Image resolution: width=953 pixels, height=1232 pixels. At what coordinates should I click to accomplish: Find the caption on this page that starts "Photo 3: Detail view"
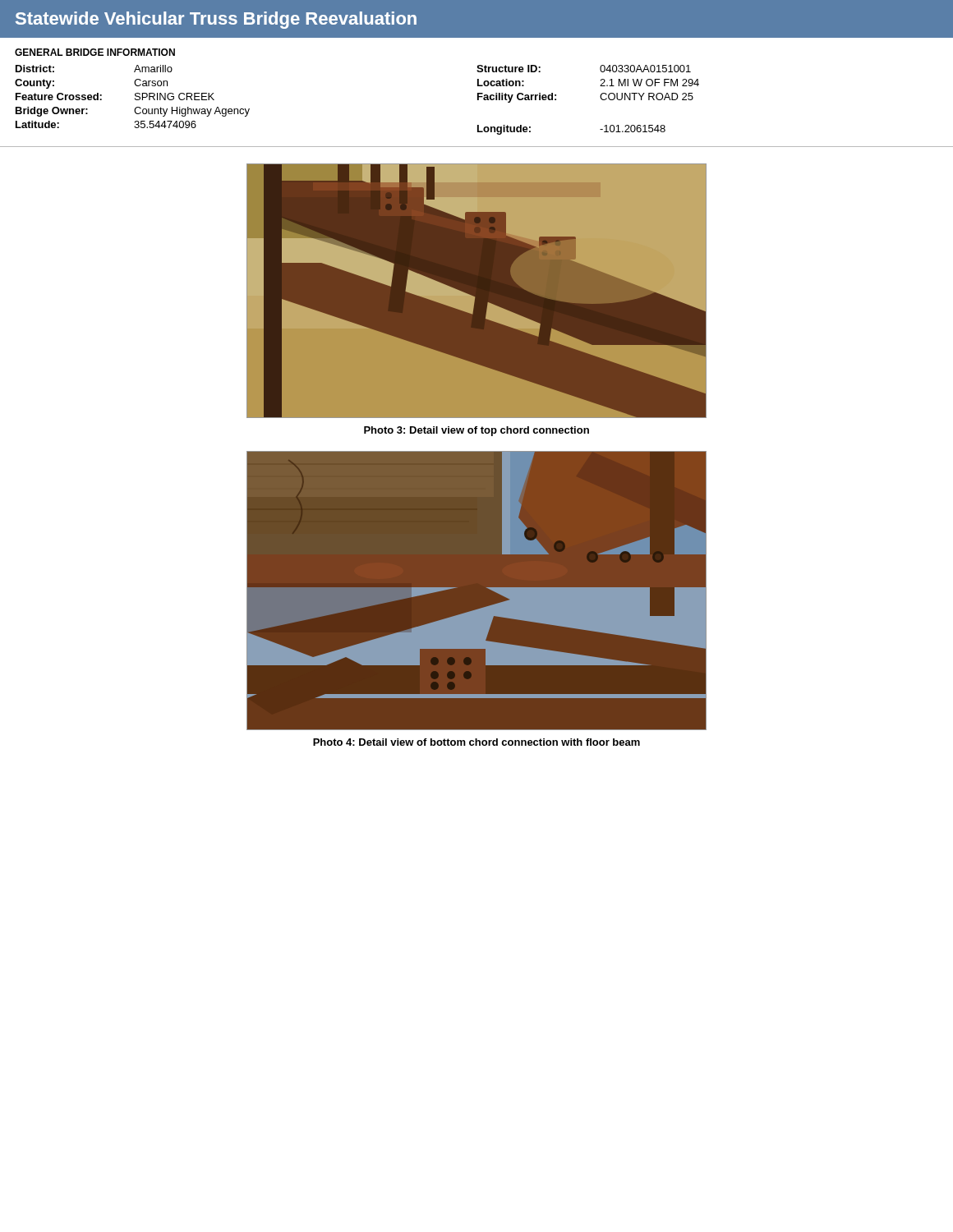click(476, 430)
